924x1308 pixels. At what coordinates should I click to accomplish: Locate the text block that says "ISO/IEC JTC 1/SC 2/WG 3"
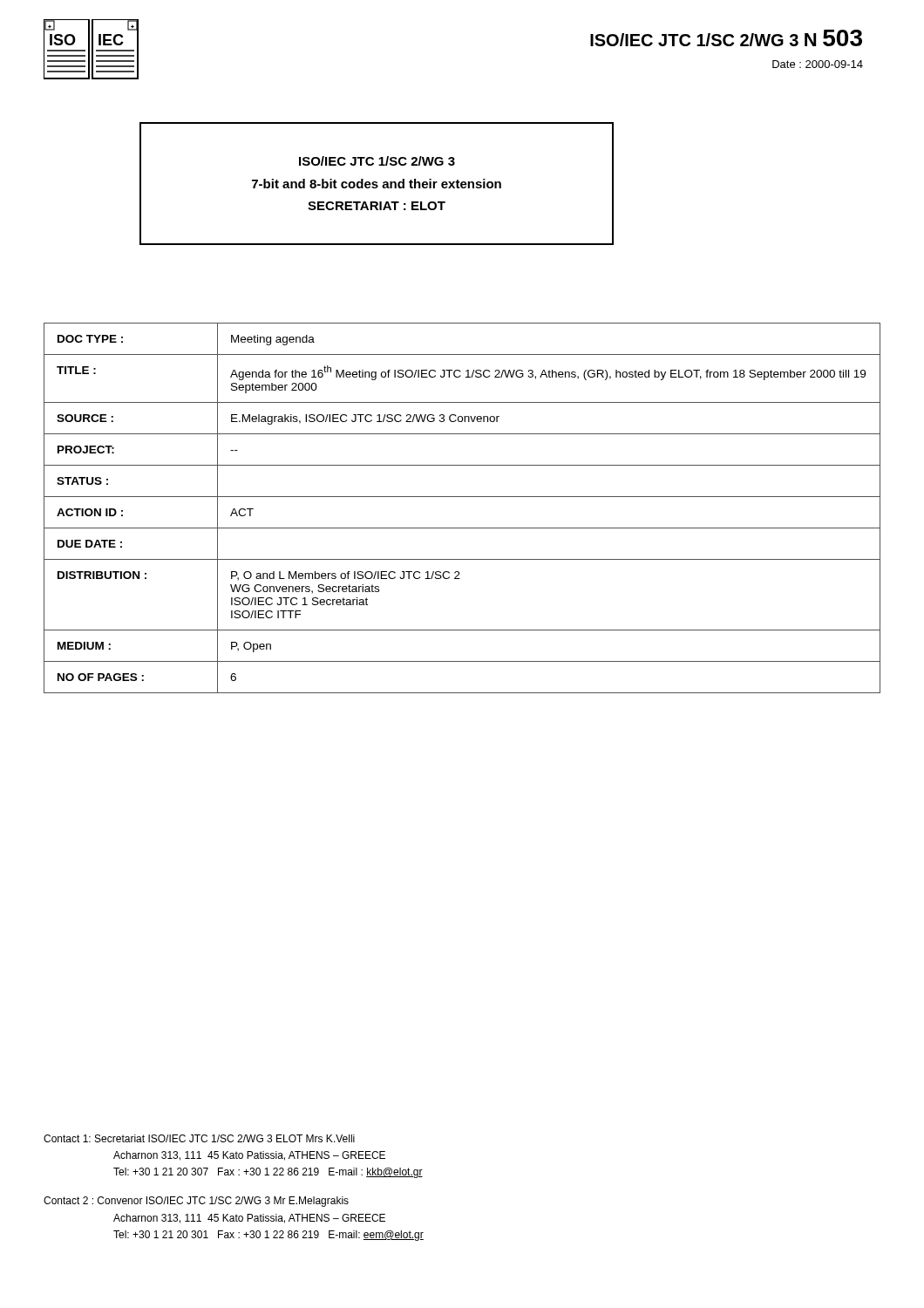[377, 183]
